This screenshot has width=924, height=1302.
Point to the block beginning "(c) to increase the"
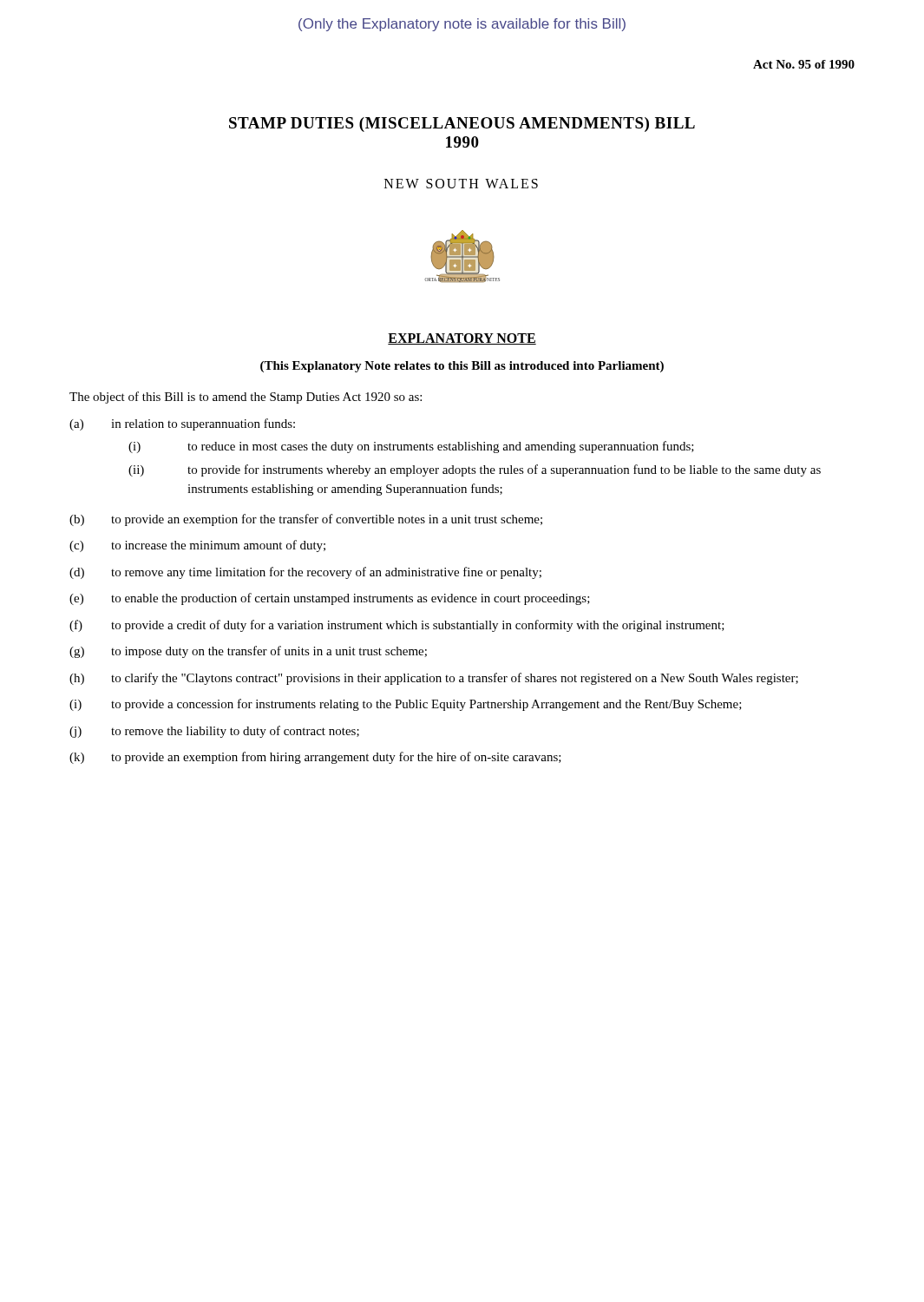click(197, 546)
